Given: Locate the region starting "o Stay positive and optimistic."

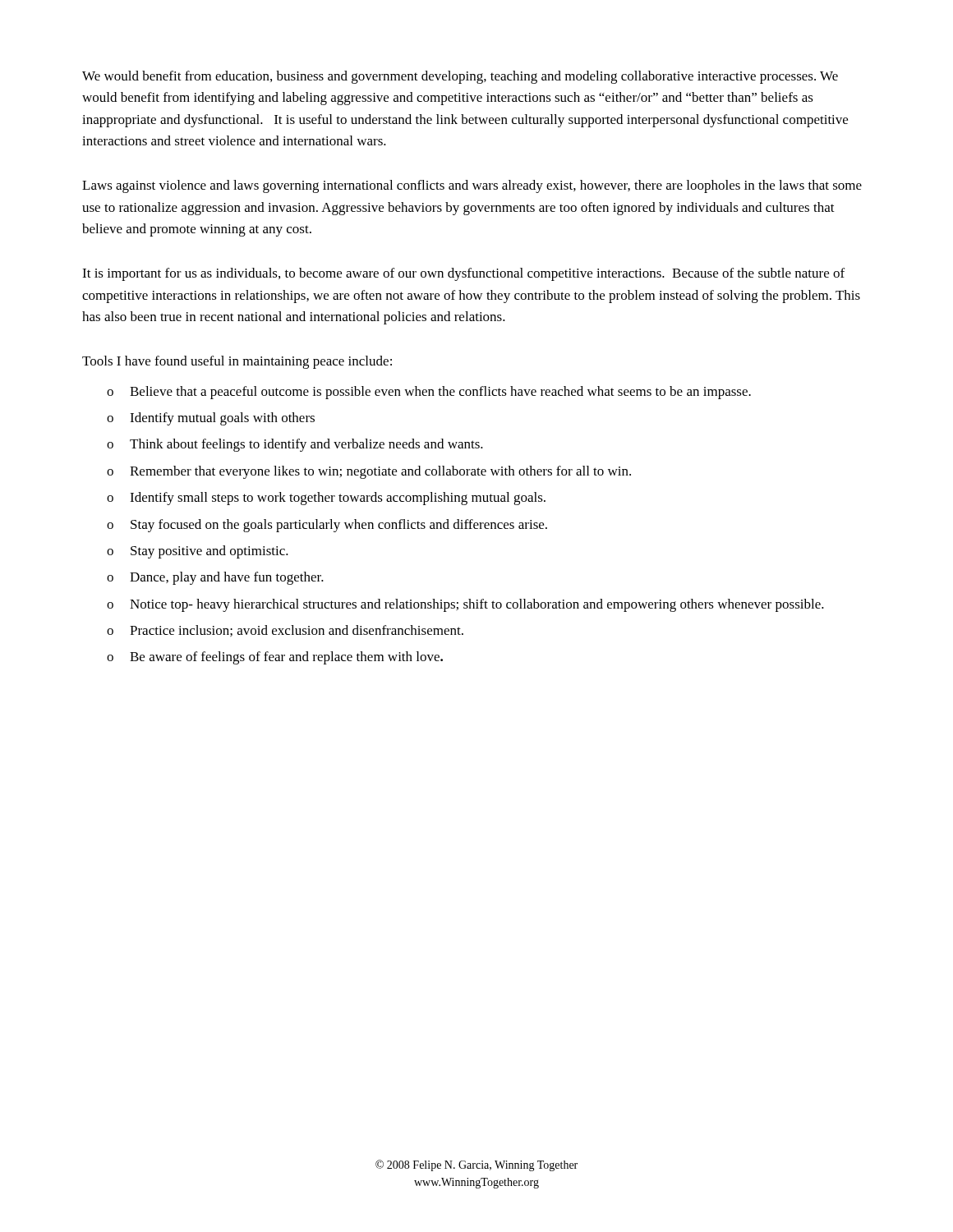Looking at the screenshot, I should (x=198, y=552).
